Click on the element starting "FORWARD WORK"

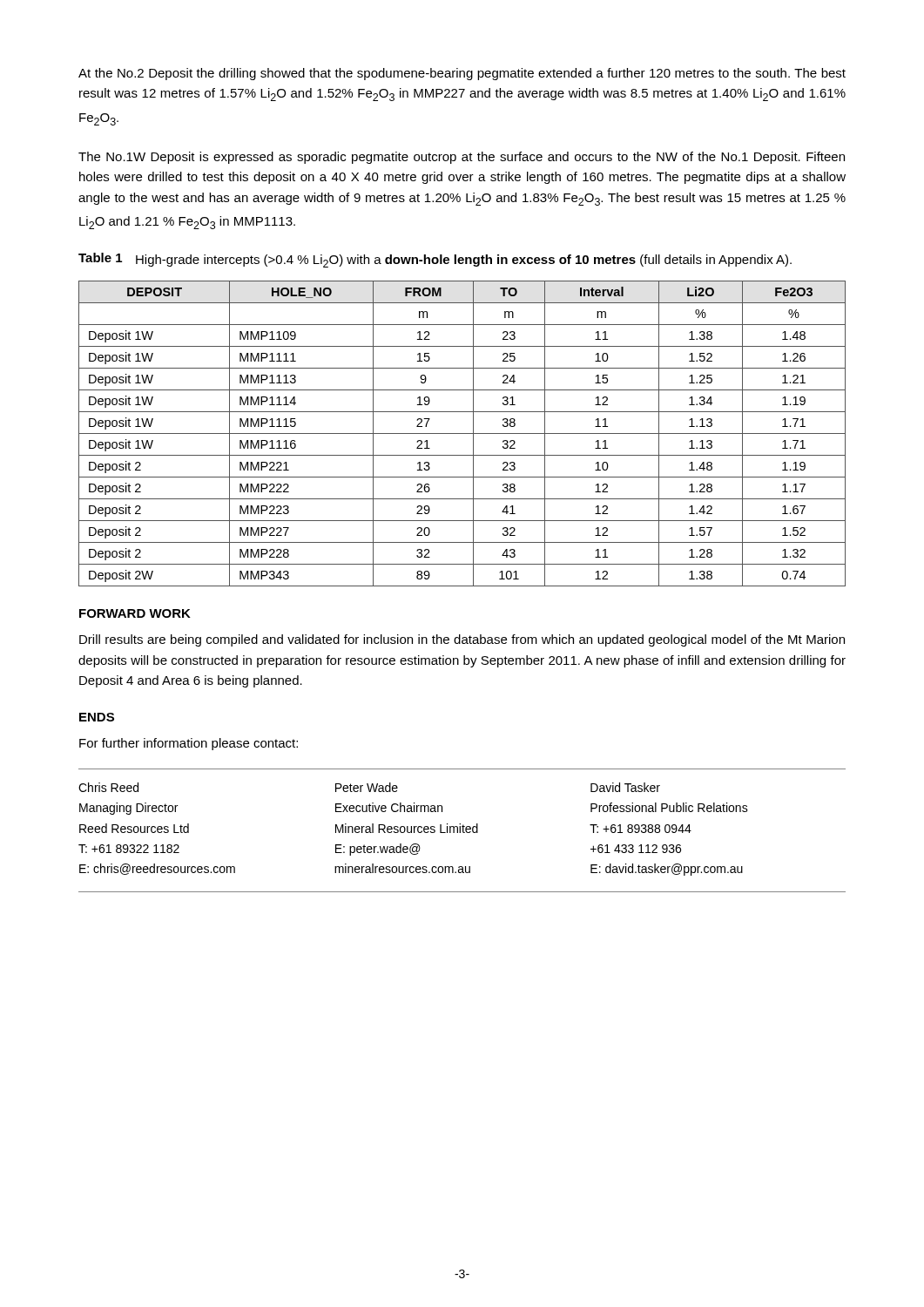click(x=134, y=613)
